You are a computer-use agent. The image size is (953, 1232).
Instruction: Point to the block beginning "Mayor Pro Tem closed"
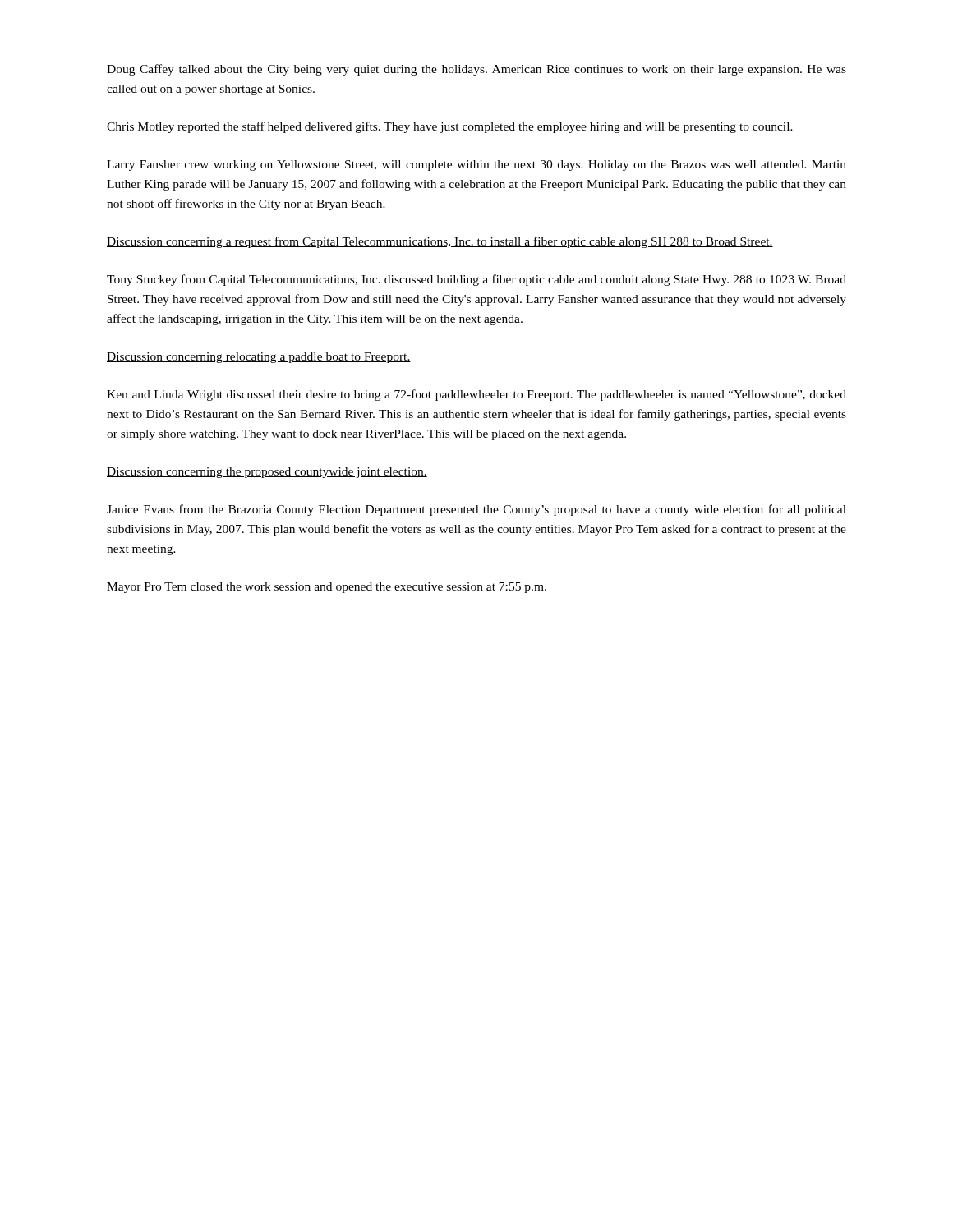point(327,586)
